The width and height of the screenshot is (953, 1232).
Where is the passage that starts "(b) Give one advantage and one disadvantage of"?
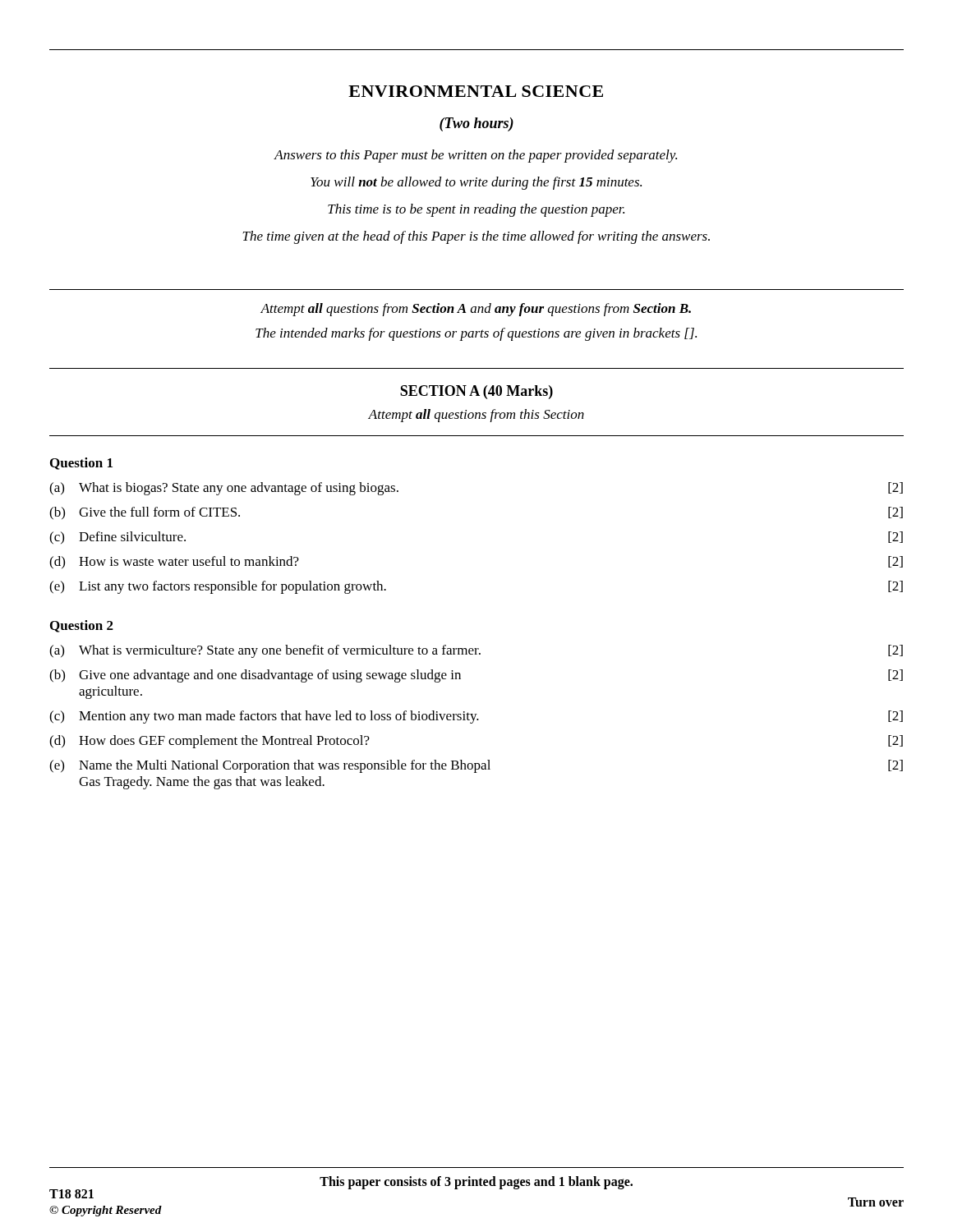[269, 676]
